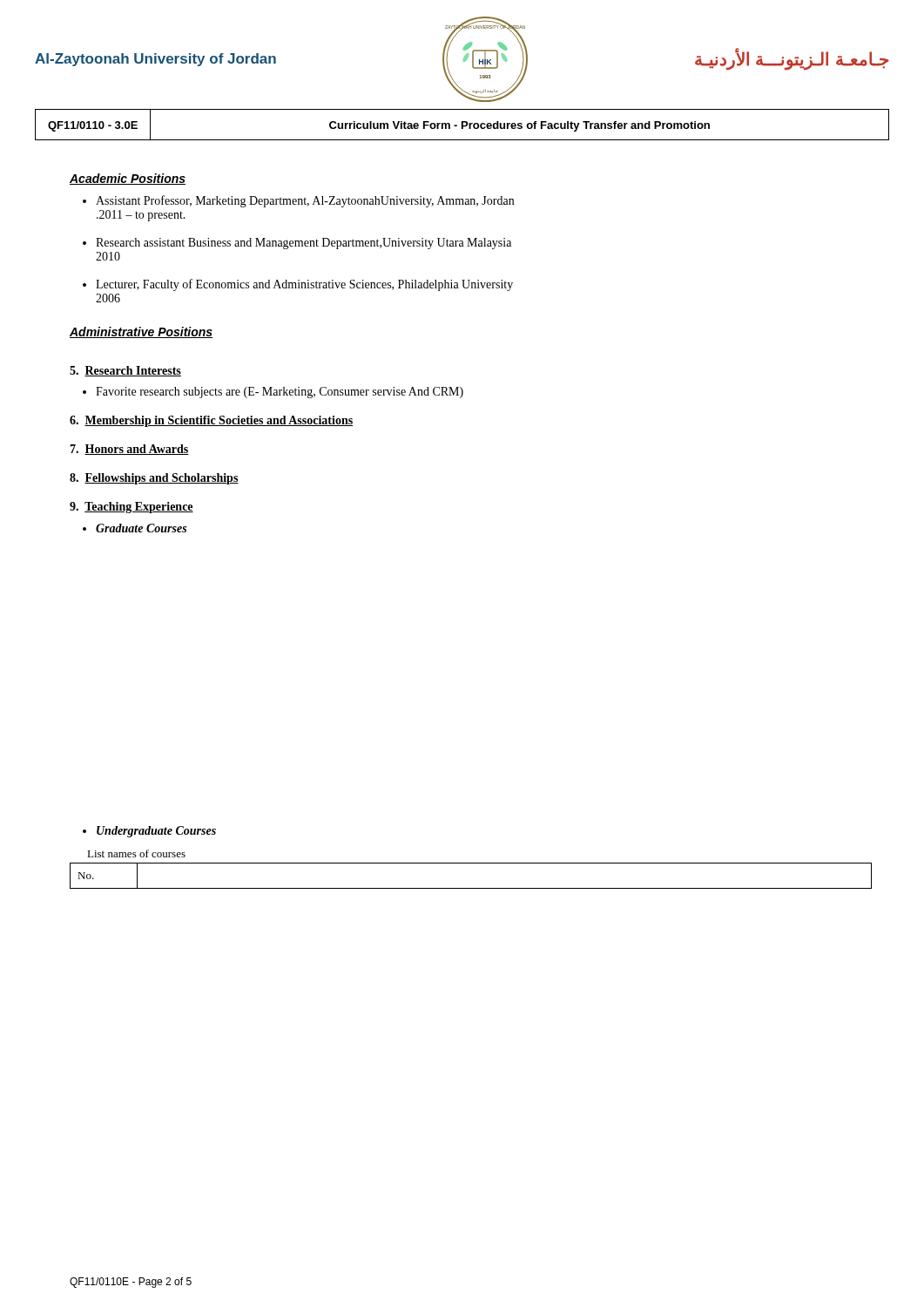Locate the region starting "Academic Positions"
Screen dimensions: 1307x924
tap(128, 179)
